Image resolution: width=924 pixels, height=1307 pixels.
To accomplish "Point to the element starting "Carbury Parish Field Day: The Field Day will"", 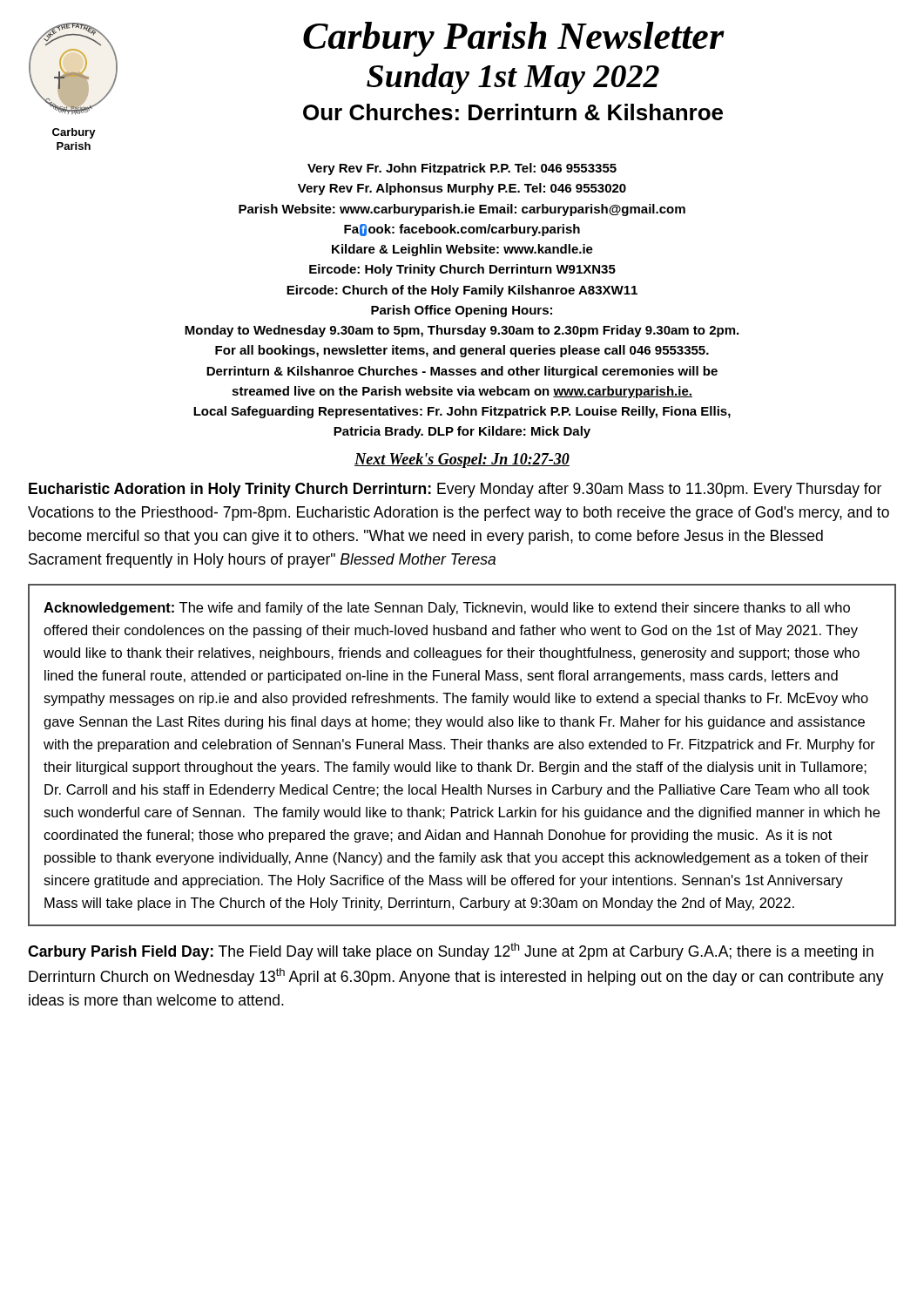I will [456, 975].
